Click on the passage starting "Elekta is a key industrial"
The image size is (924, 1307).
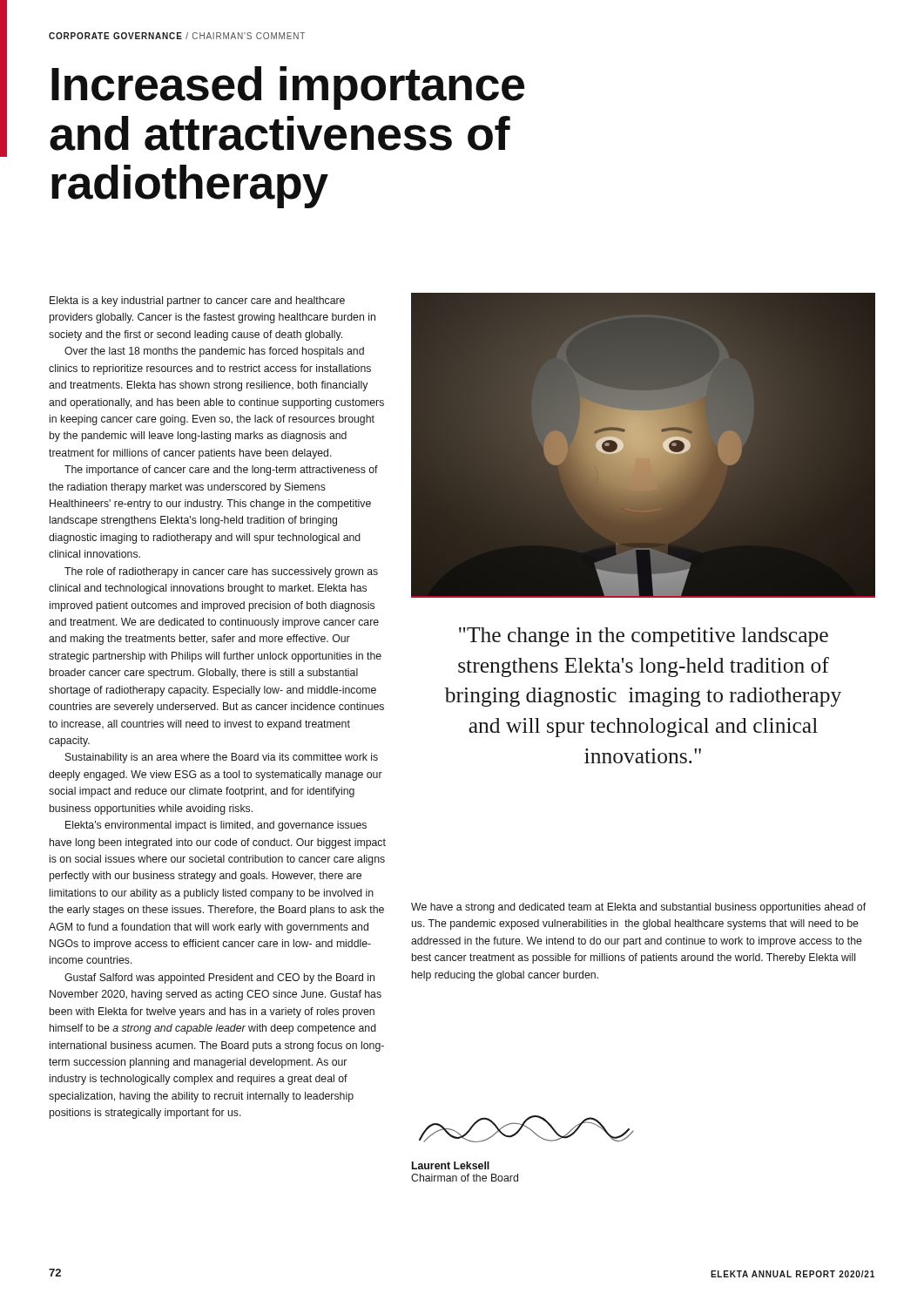218,707
